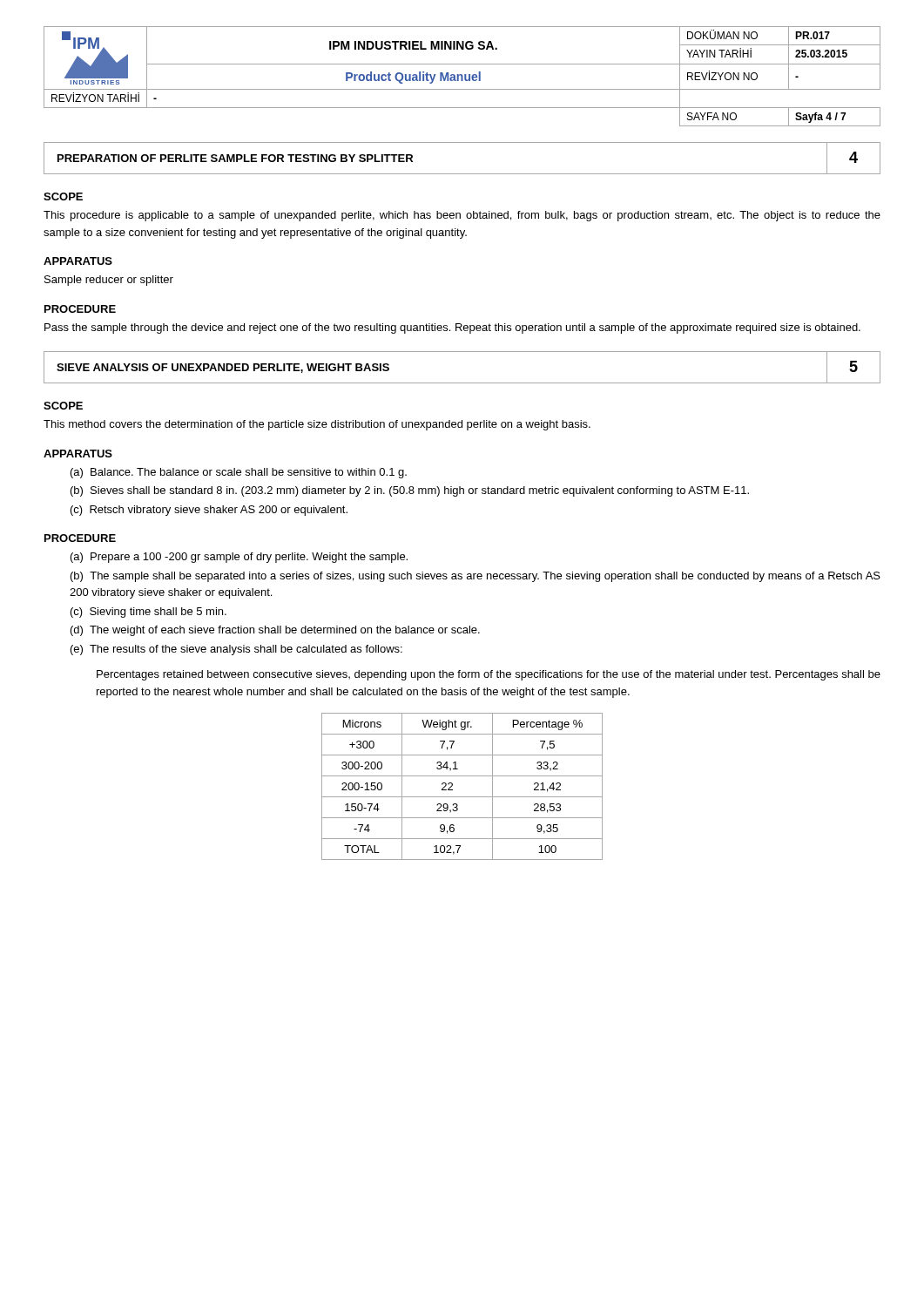Select the list item that reads "(c) Retsch vibratory"
924x1307 pixels.
[209, 509]
